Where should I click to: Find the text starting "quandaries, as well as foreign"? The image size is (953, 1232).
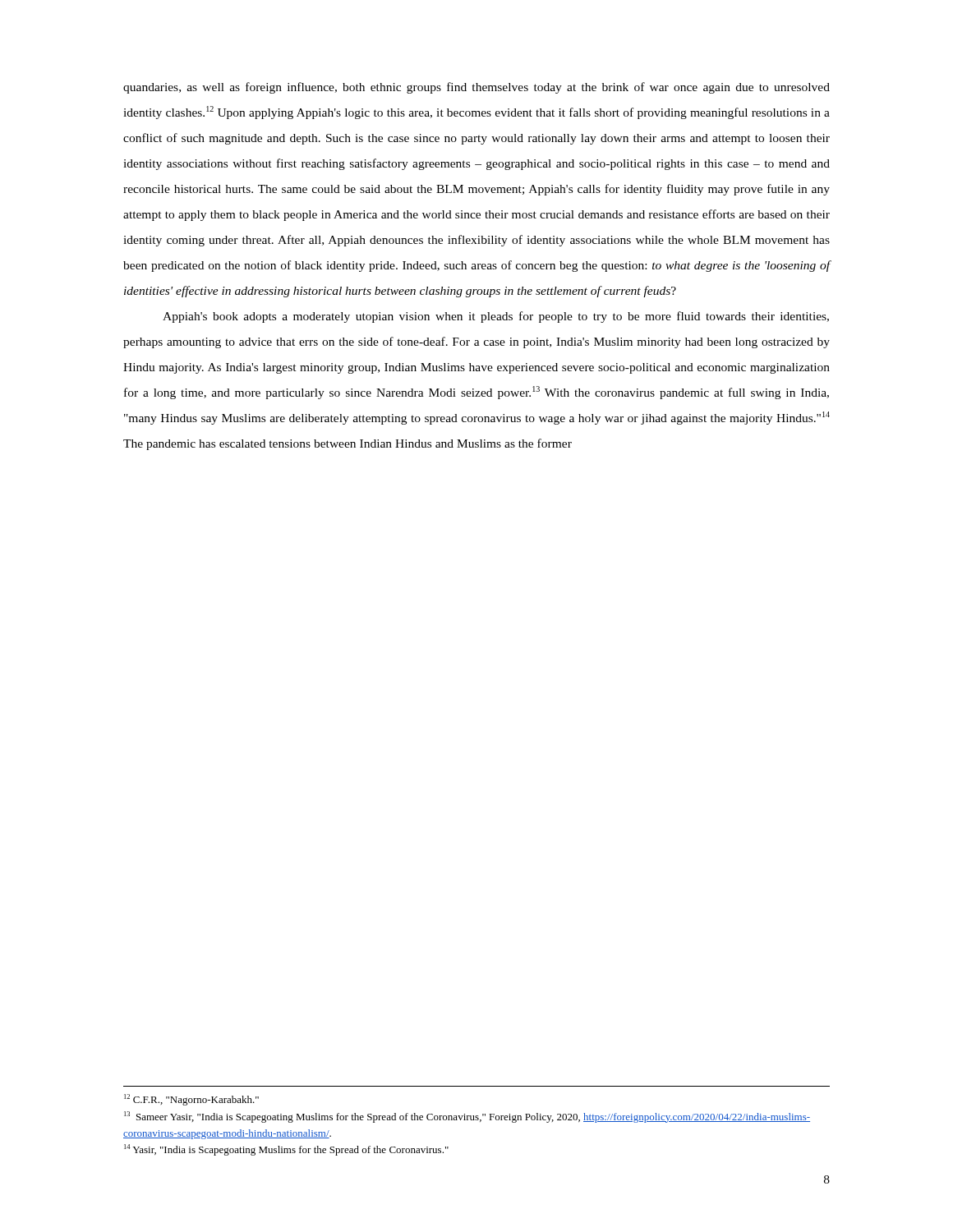click(x=476, y=188)
